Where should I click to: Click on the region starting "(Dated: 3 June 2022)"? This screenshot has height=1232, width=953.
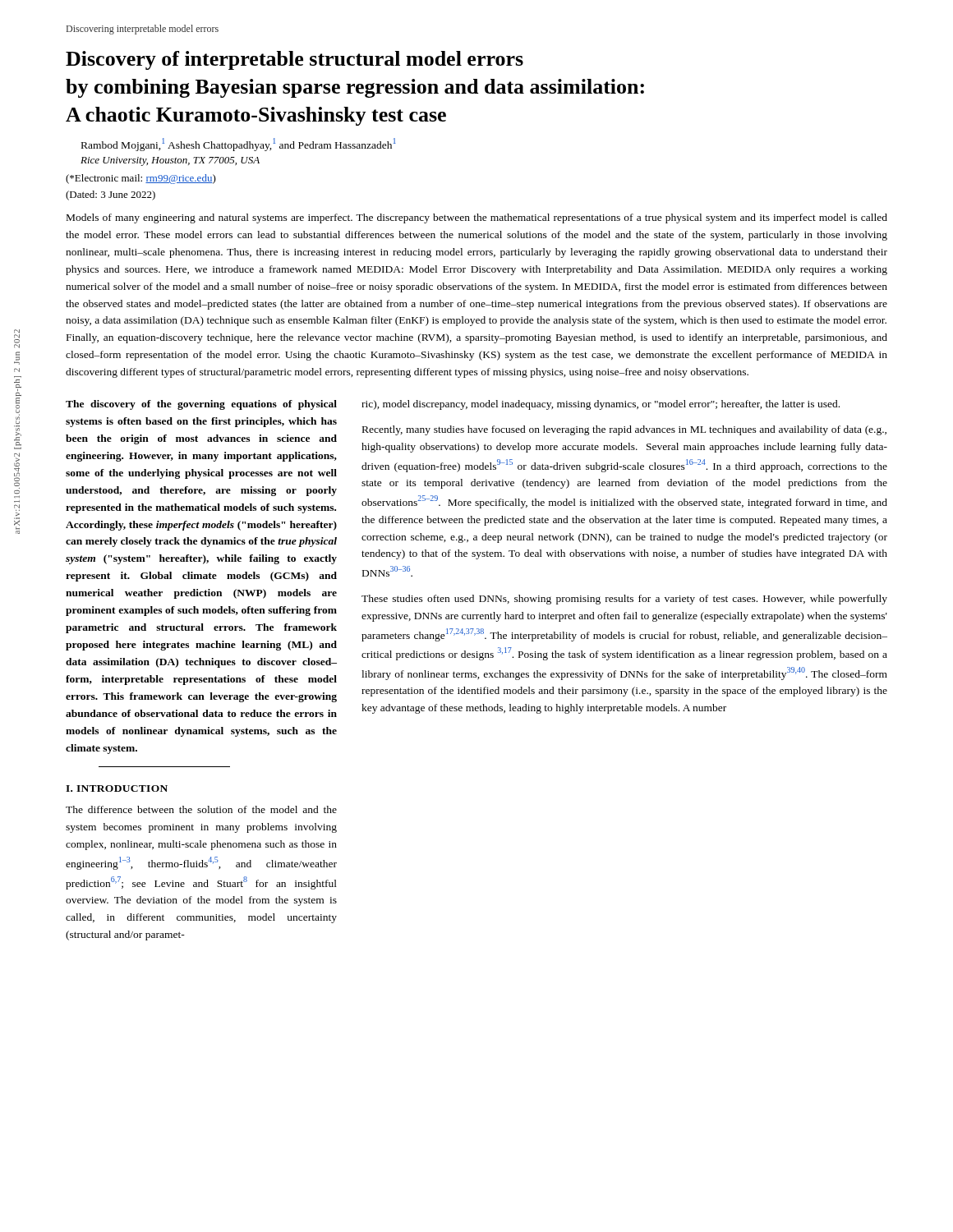(111, 194)
